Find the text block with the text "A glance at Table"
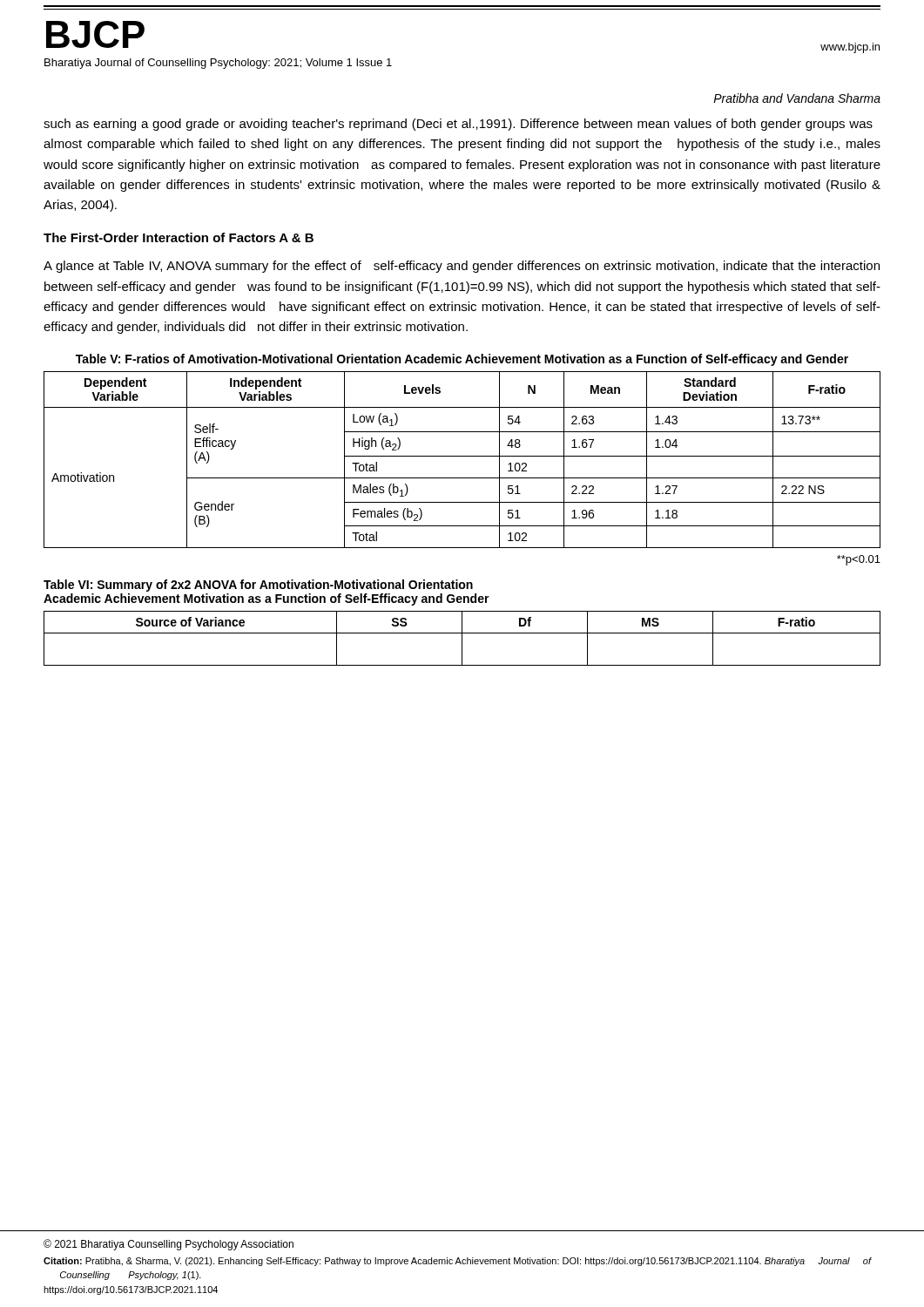924x1307 pixels. (x=462, y=296)
